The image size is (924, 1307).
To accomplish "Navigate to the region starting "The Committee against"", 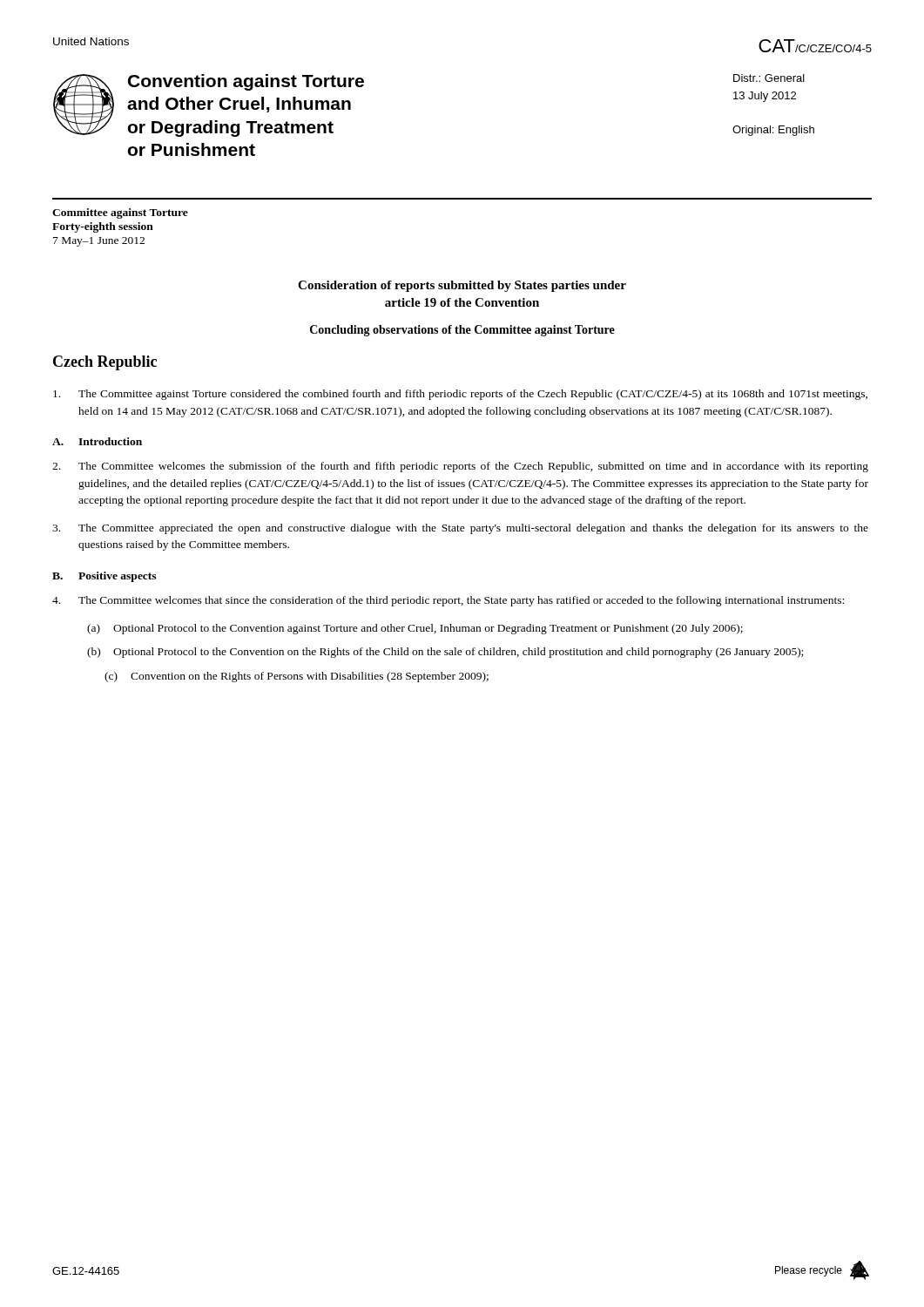I will [460, 402].
